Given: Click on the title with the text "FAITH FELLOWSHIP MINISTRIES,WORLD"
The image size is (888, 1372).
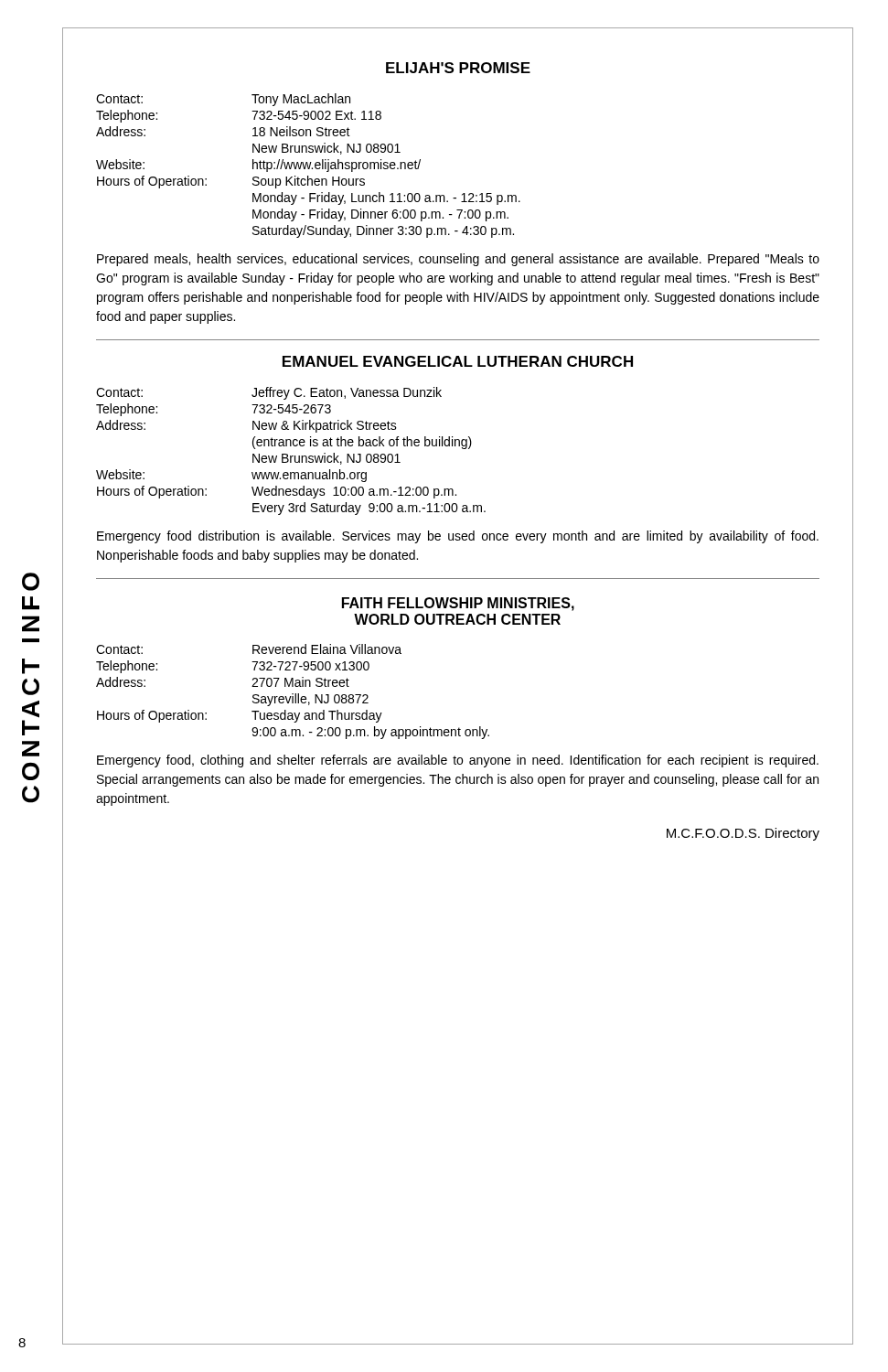Looking at the screenshot, I should (x=458, y=611).
